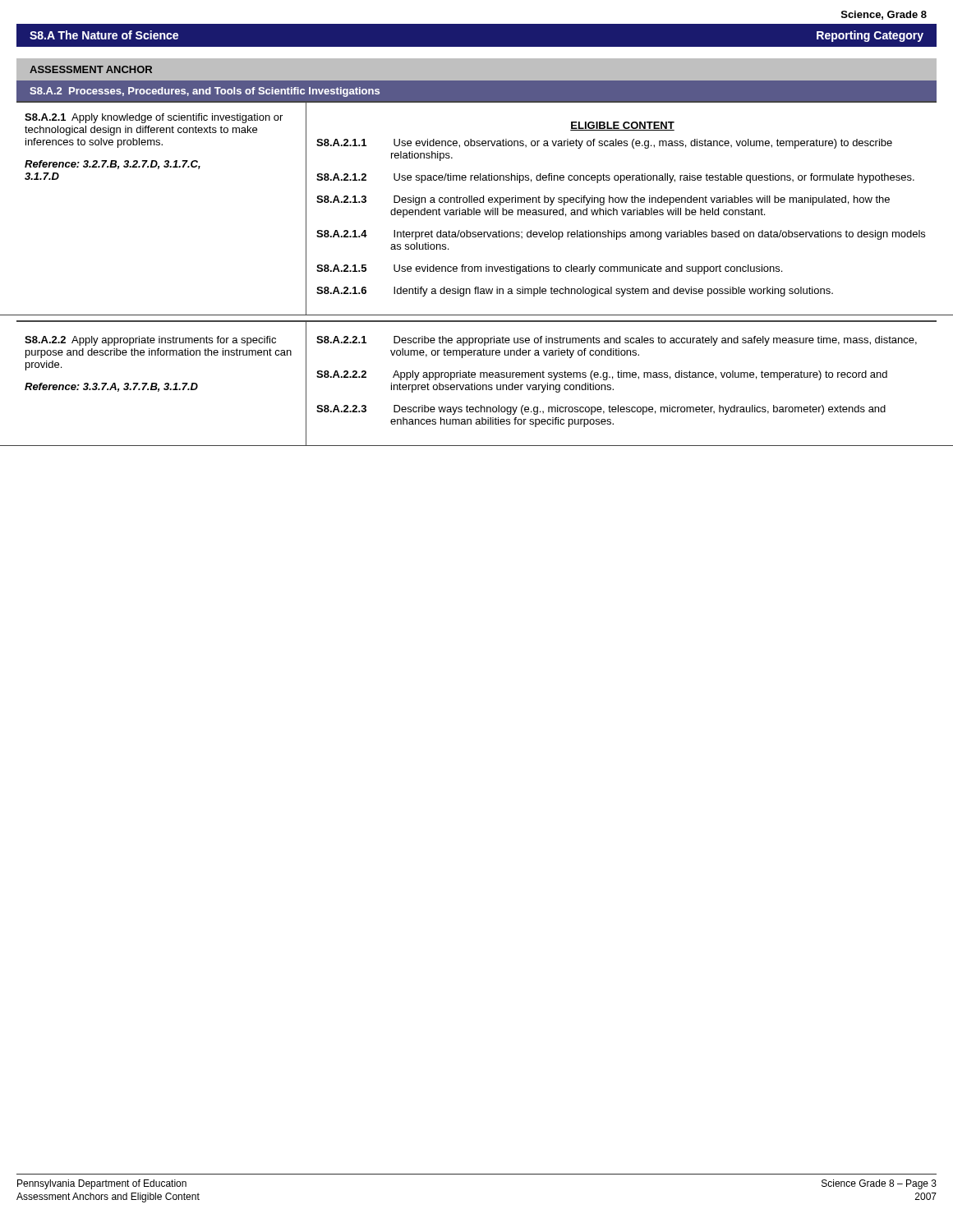The height and width of the screenshot is (1232, 953).
Task: Locate the block of text that opens with "S8.A.2.2.2 Apply appropriate measurement systems (e.g., time,"
Action: pyautogui.click(x=622, y=380)
